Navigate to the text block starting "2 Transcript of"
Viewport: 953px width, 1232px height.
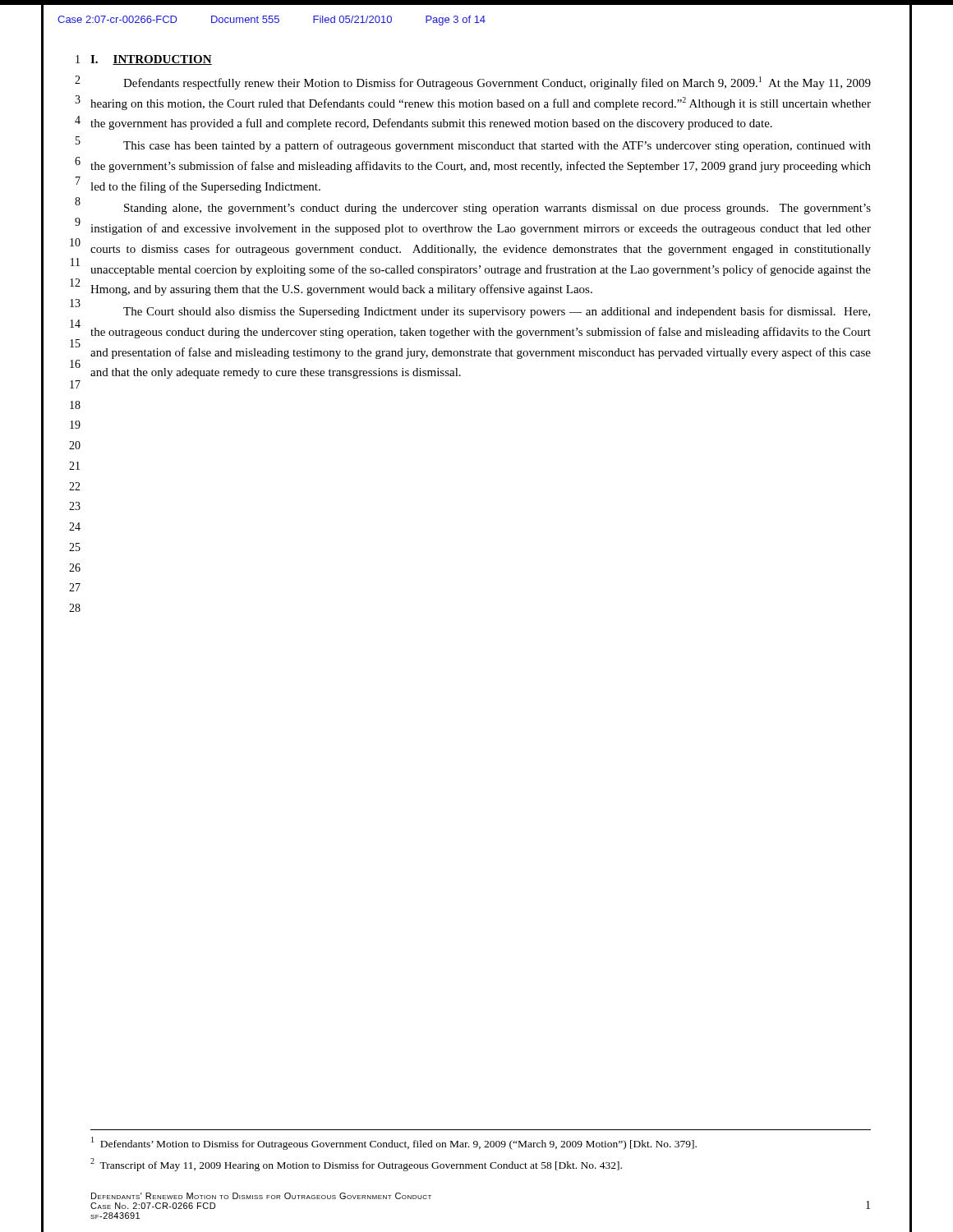tap(481, 1165)
